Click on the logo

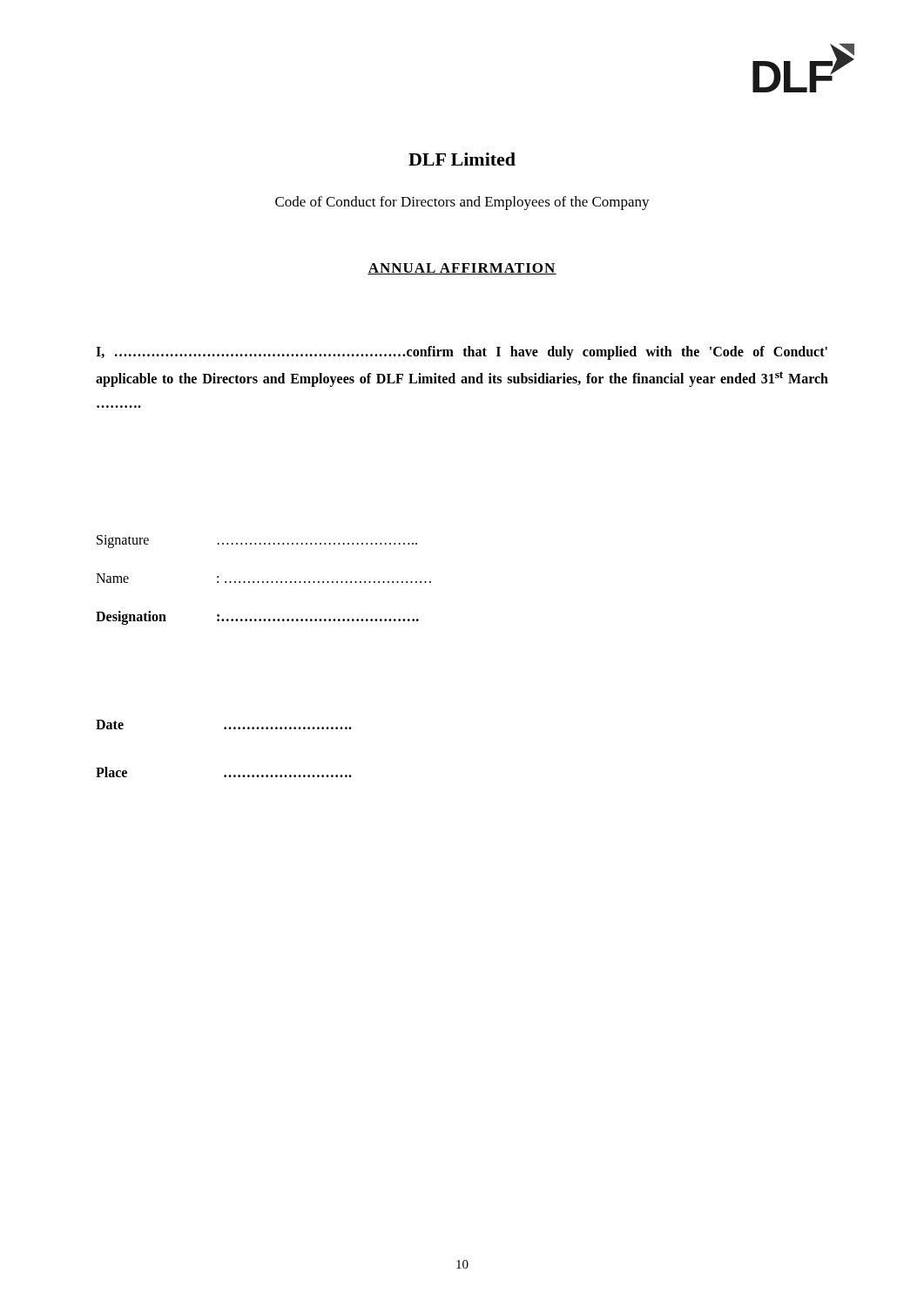pyautogui.click(x=802, y=74)
